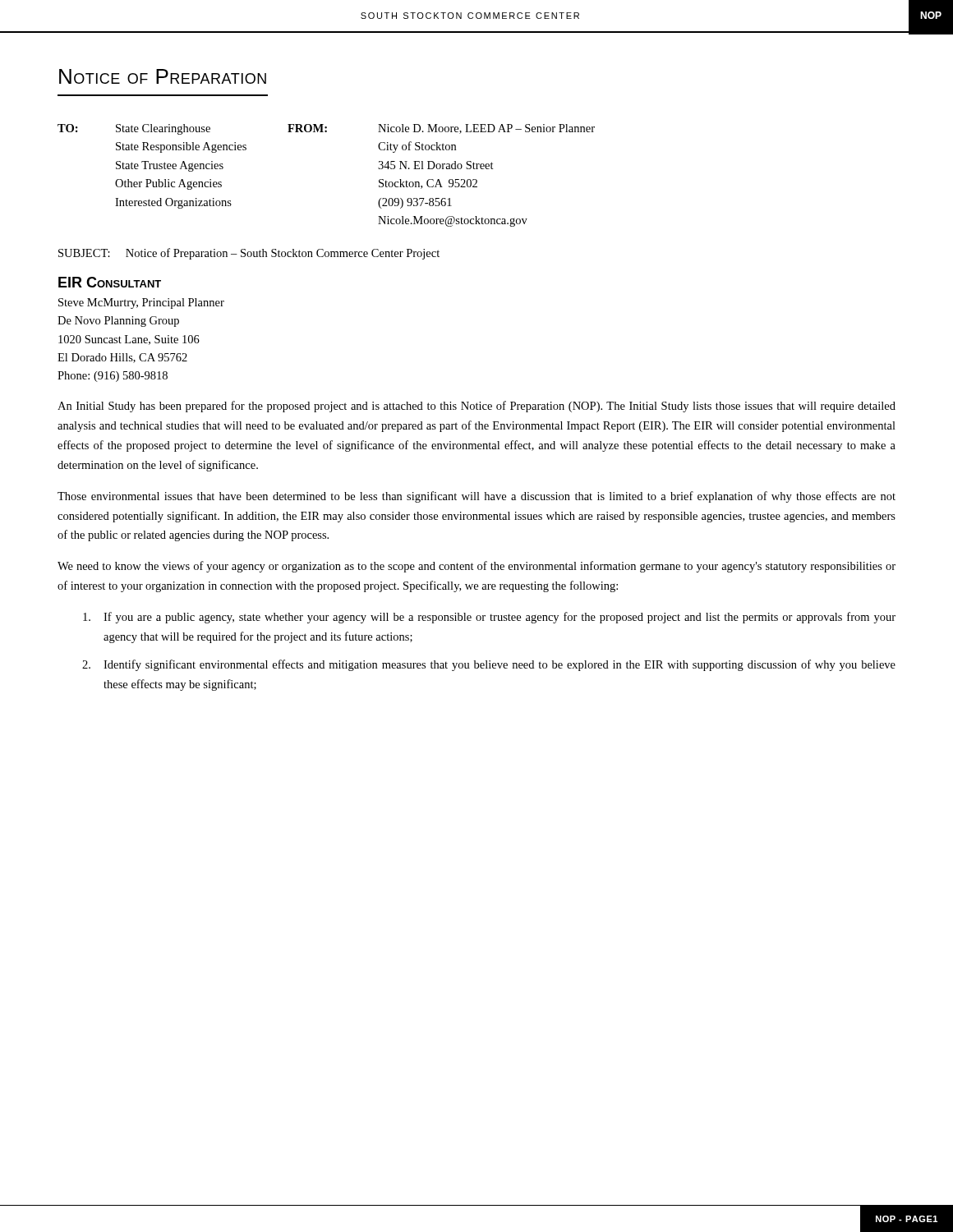Find the passage starting "Steve McMurtry, Principal Planner"
The image size is (953, 1232).
pos(141,339)
